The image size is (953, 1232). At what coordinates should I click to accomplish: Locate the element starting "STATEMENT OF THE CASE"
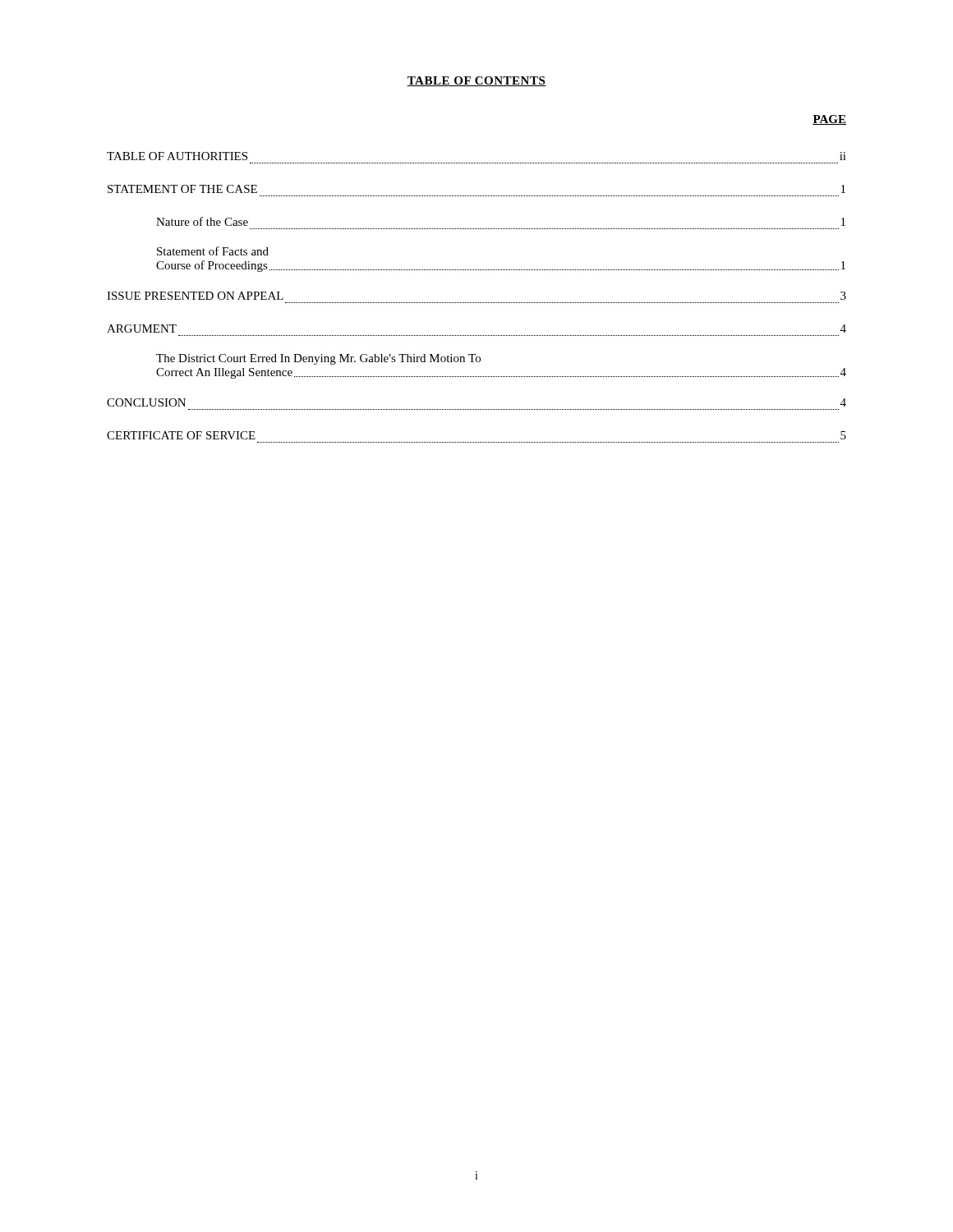(x=476, y=189)
